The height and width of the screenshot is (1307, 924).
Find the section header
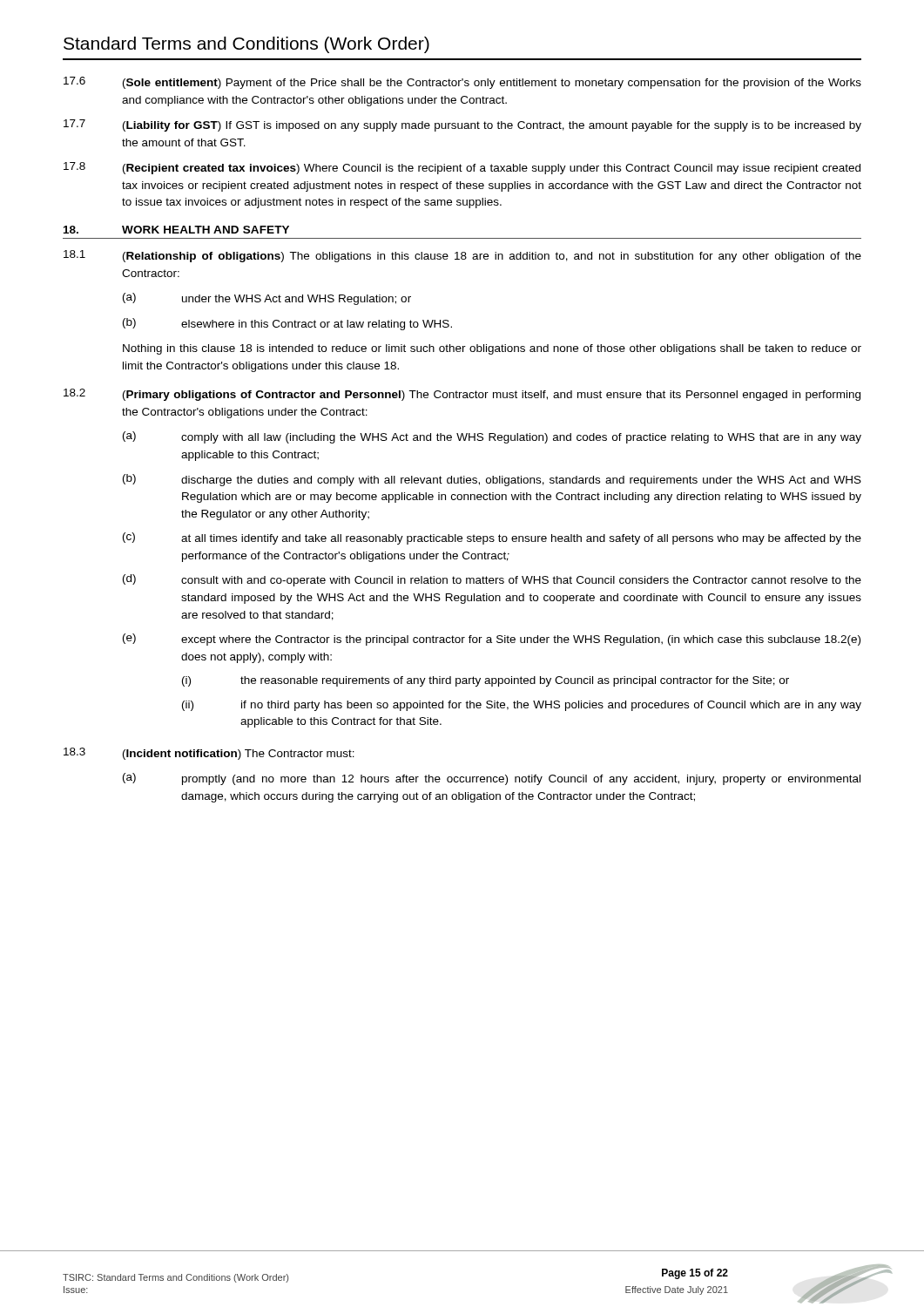tap(176, 230)
